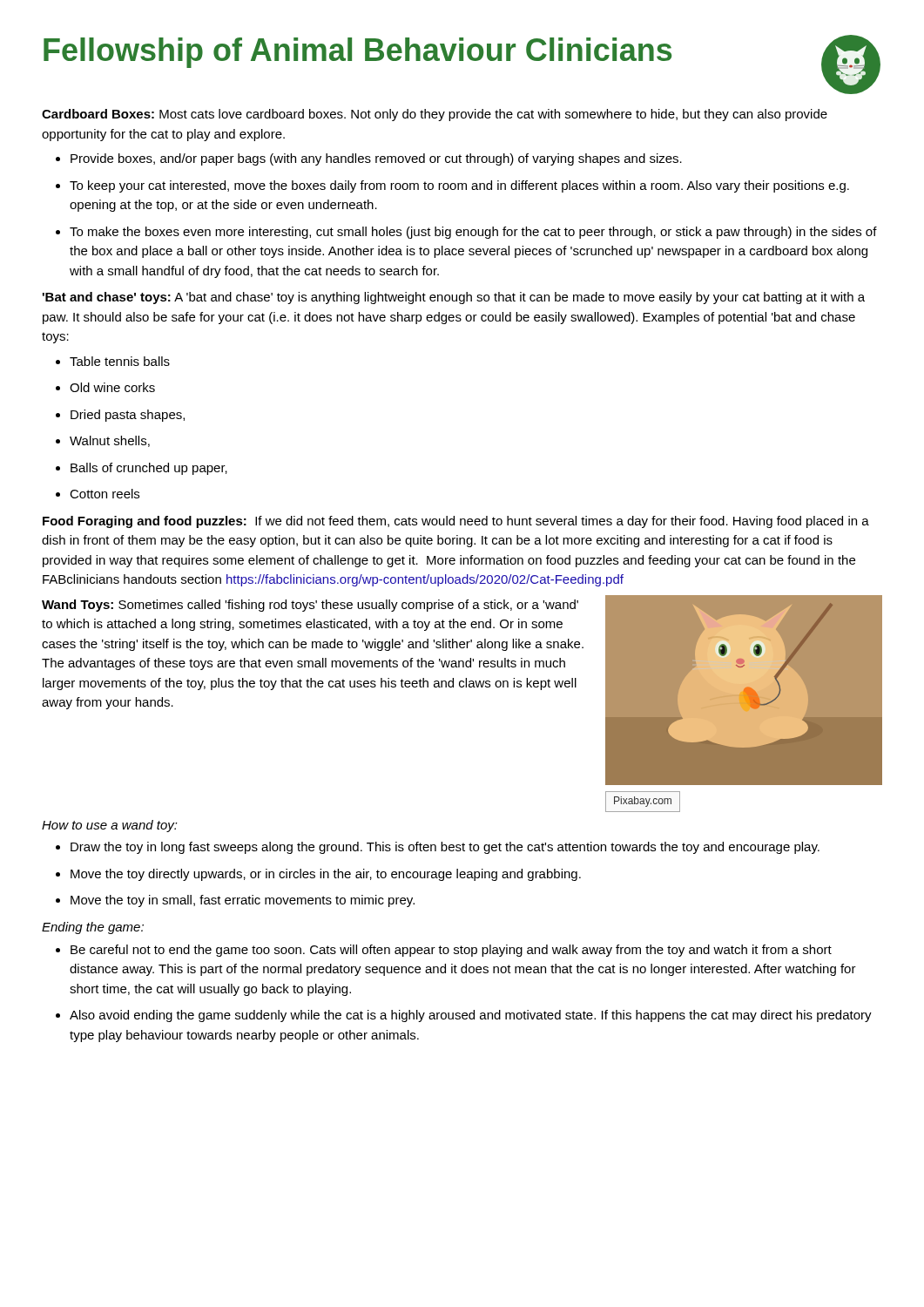Click where it says "Table tennis balls"

(113, 361)
